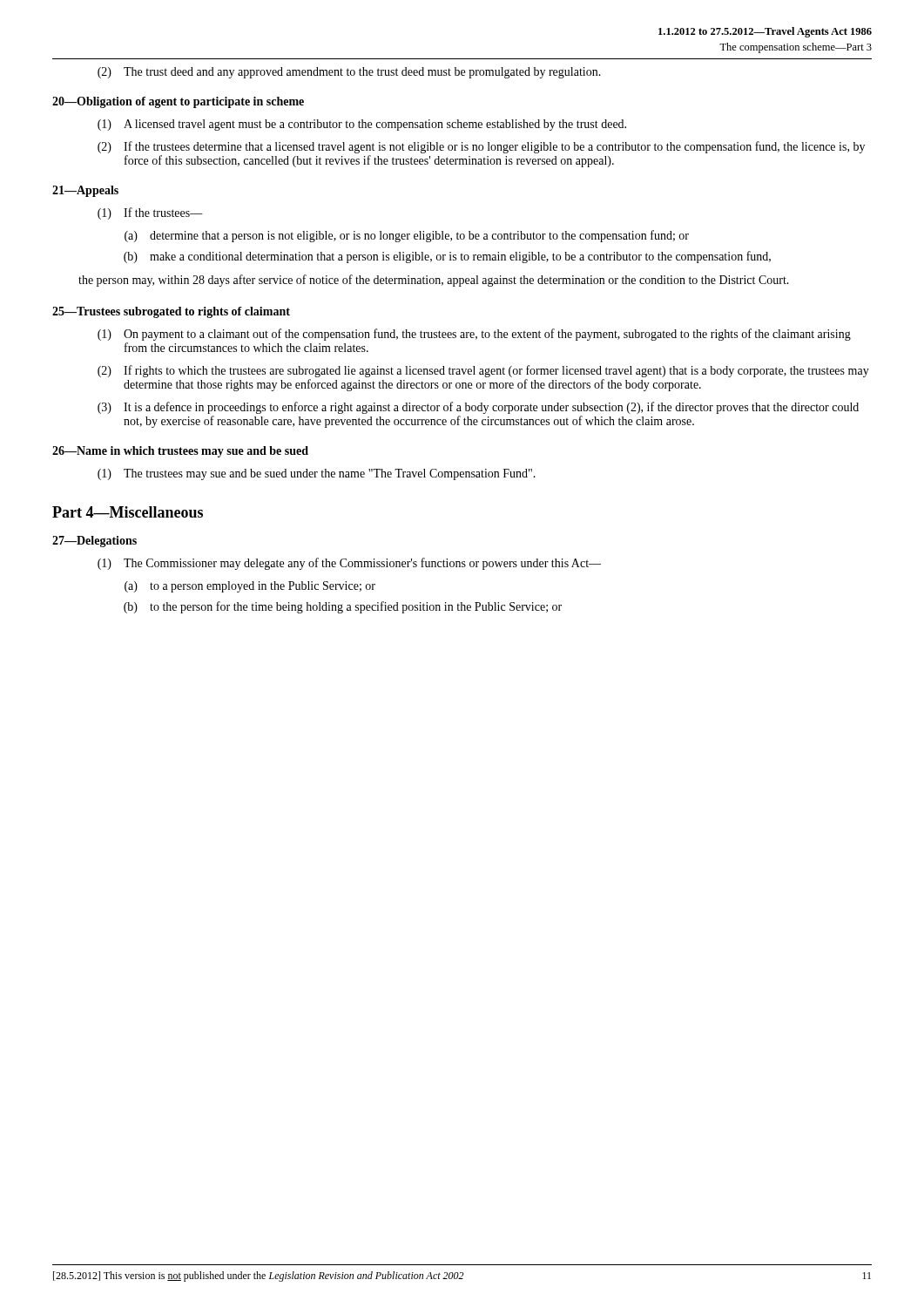924x1307 pixels.
Task: Find the list item that reads "(1) A licensed travel agent"
Action: click(x=475, y=125)
